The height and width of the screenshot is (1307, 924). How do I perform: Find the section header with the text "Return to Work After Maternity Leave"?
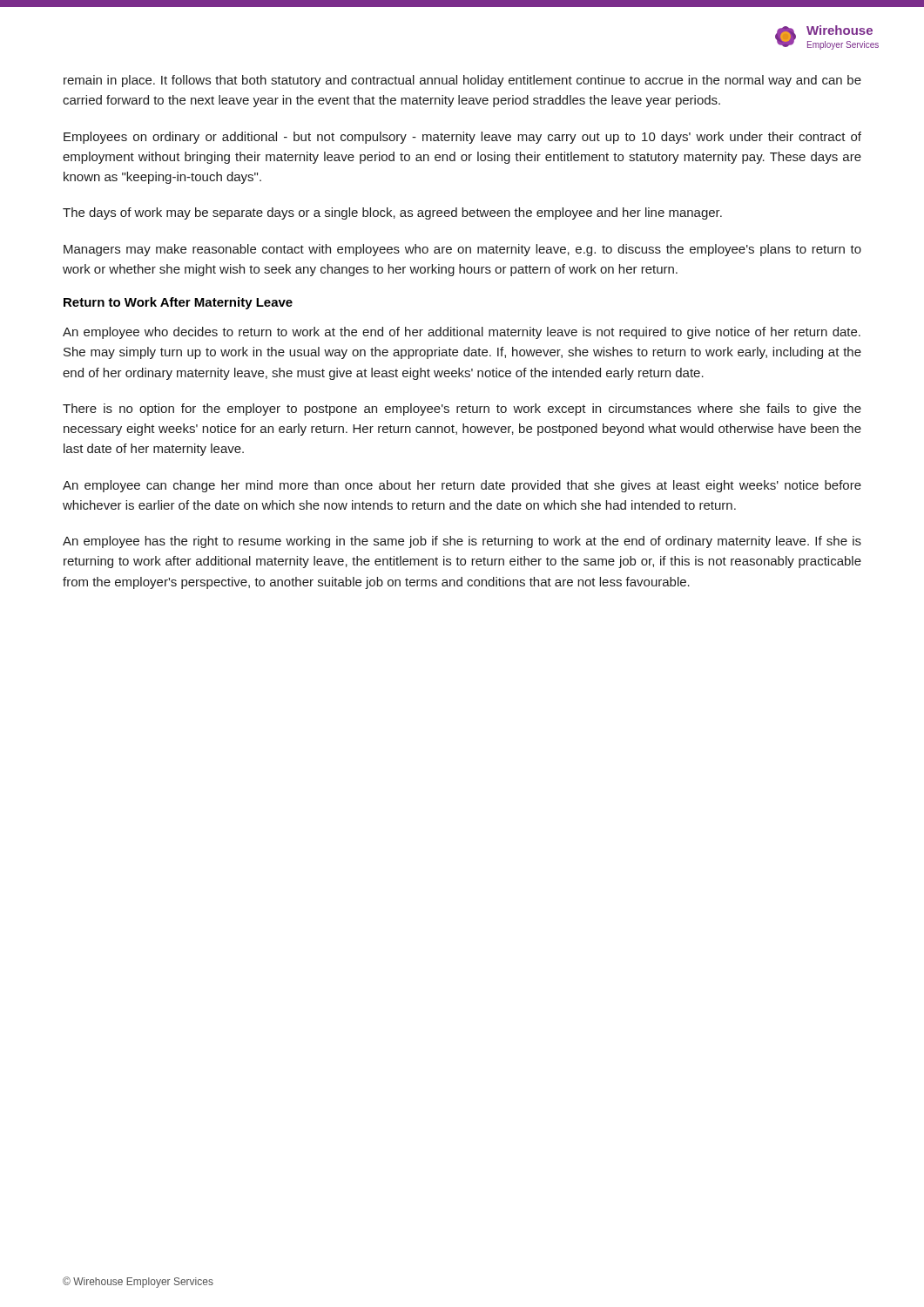178,302
